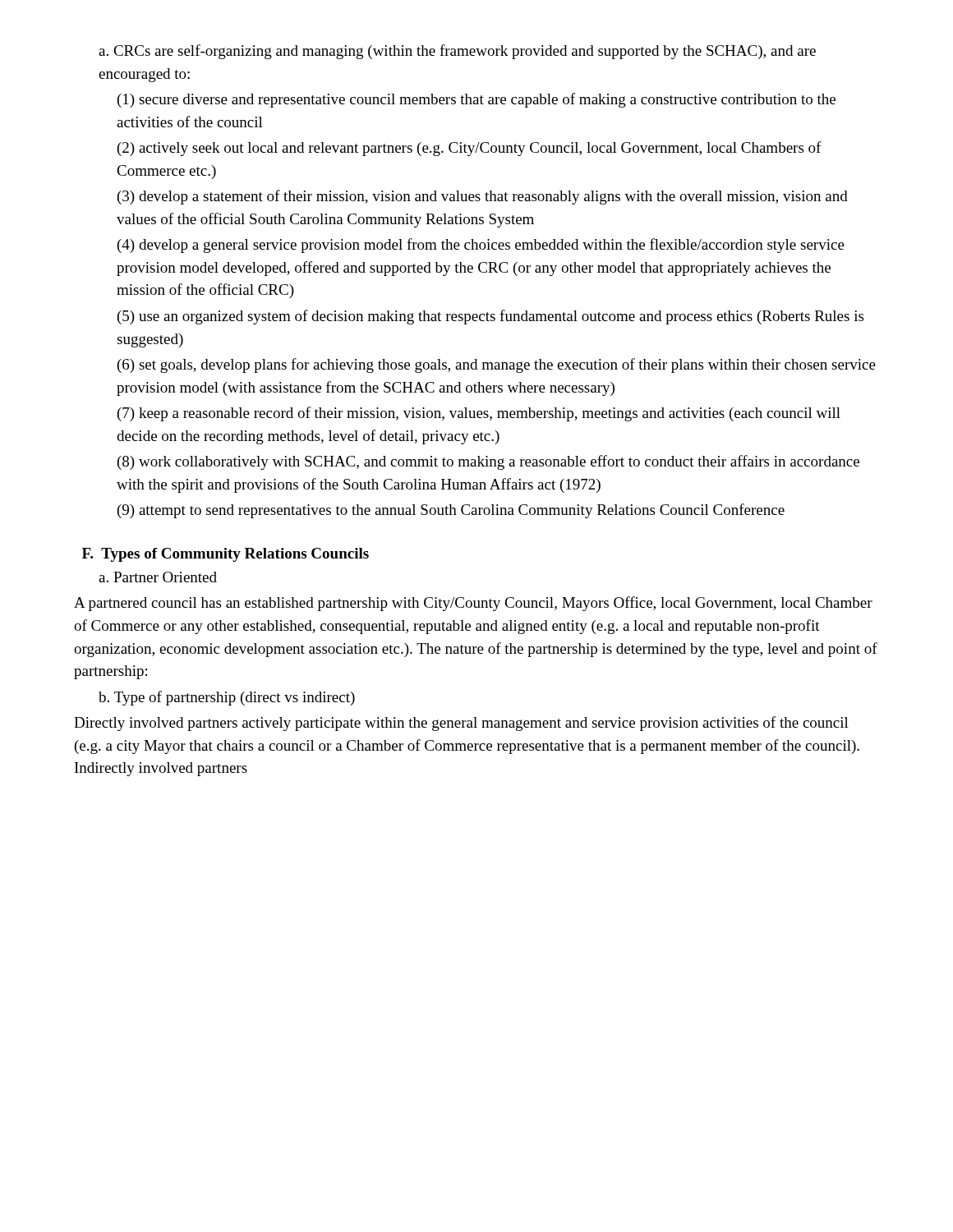Find "a. Partner Oriented" on this page

pyautogui.click(x=158, y=577)
